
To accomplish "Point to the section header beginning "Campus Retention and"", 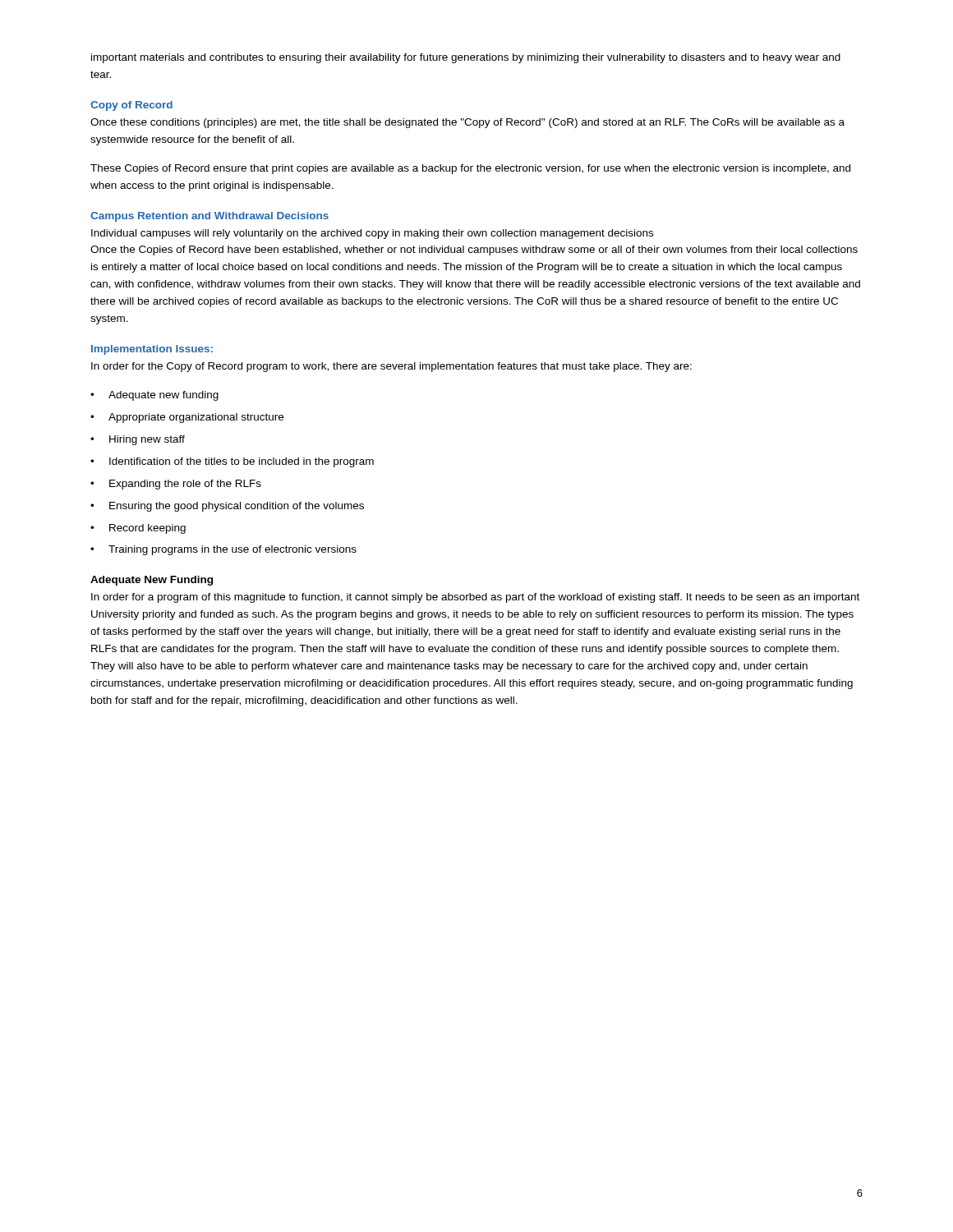I will pyautogui.click(x=210, y=215).
